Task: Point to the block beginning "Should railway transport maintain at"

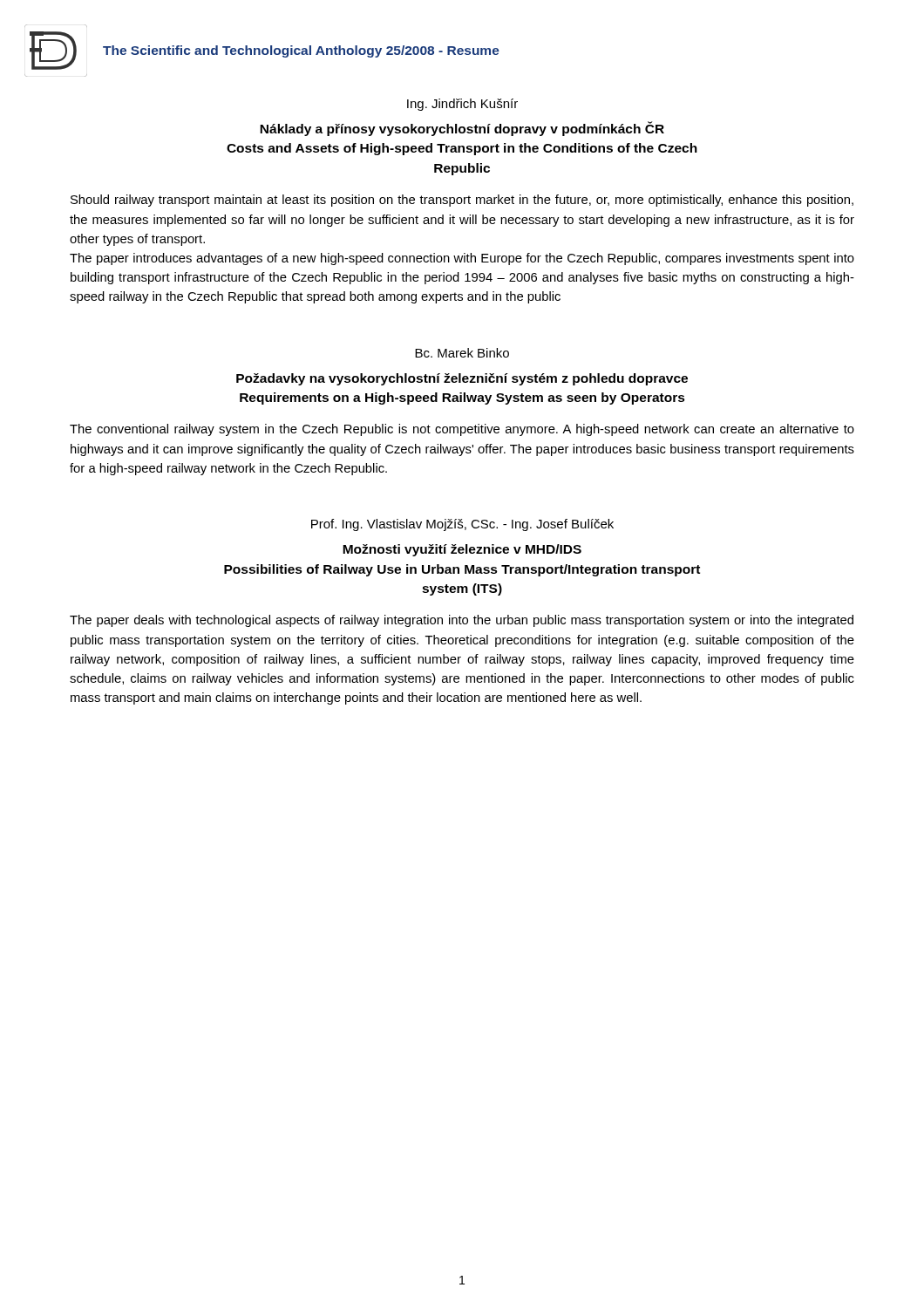Action: 462,248
